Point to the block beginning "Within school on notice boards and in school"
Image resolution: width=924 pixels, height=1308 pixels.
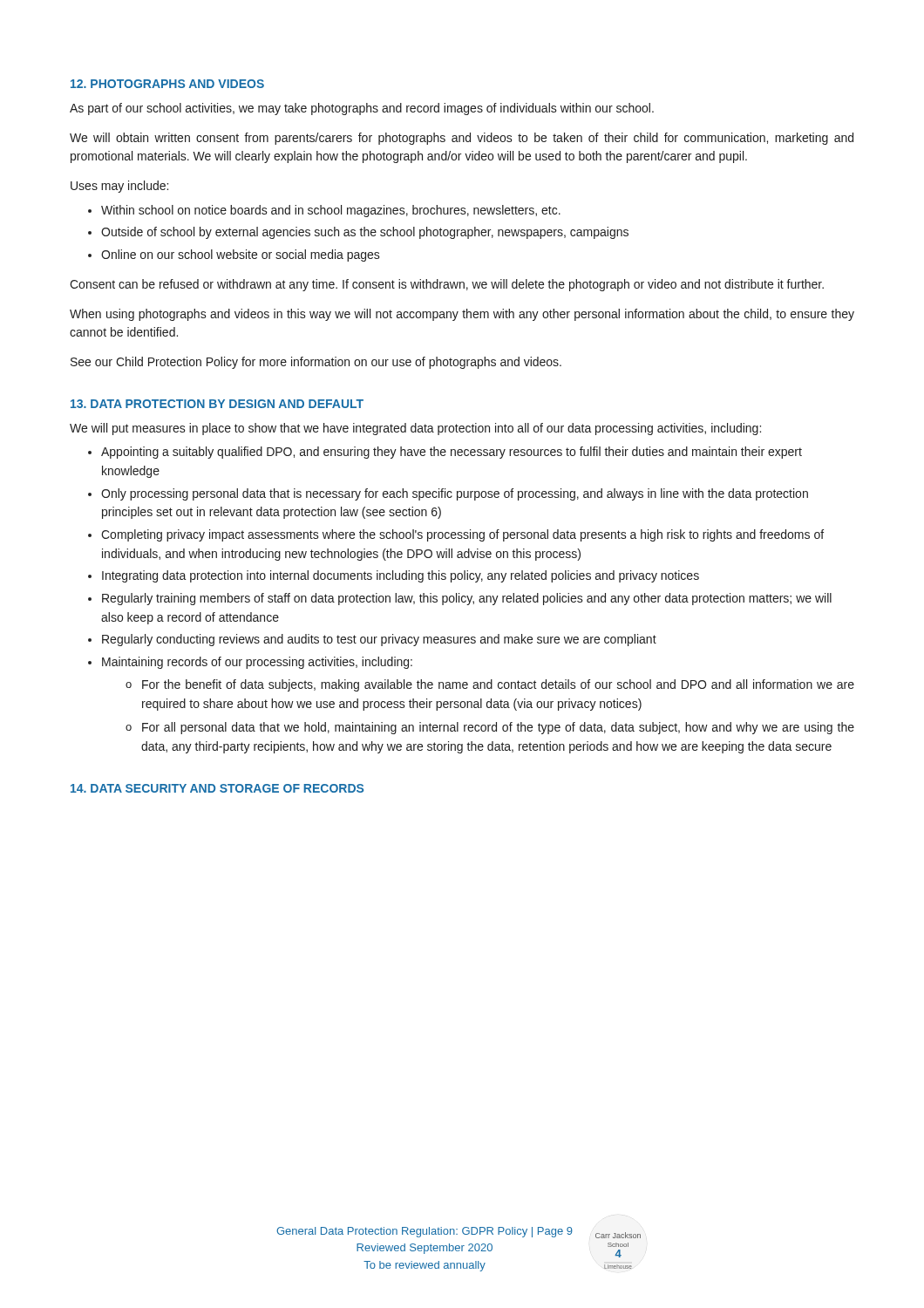click(331, 210)
